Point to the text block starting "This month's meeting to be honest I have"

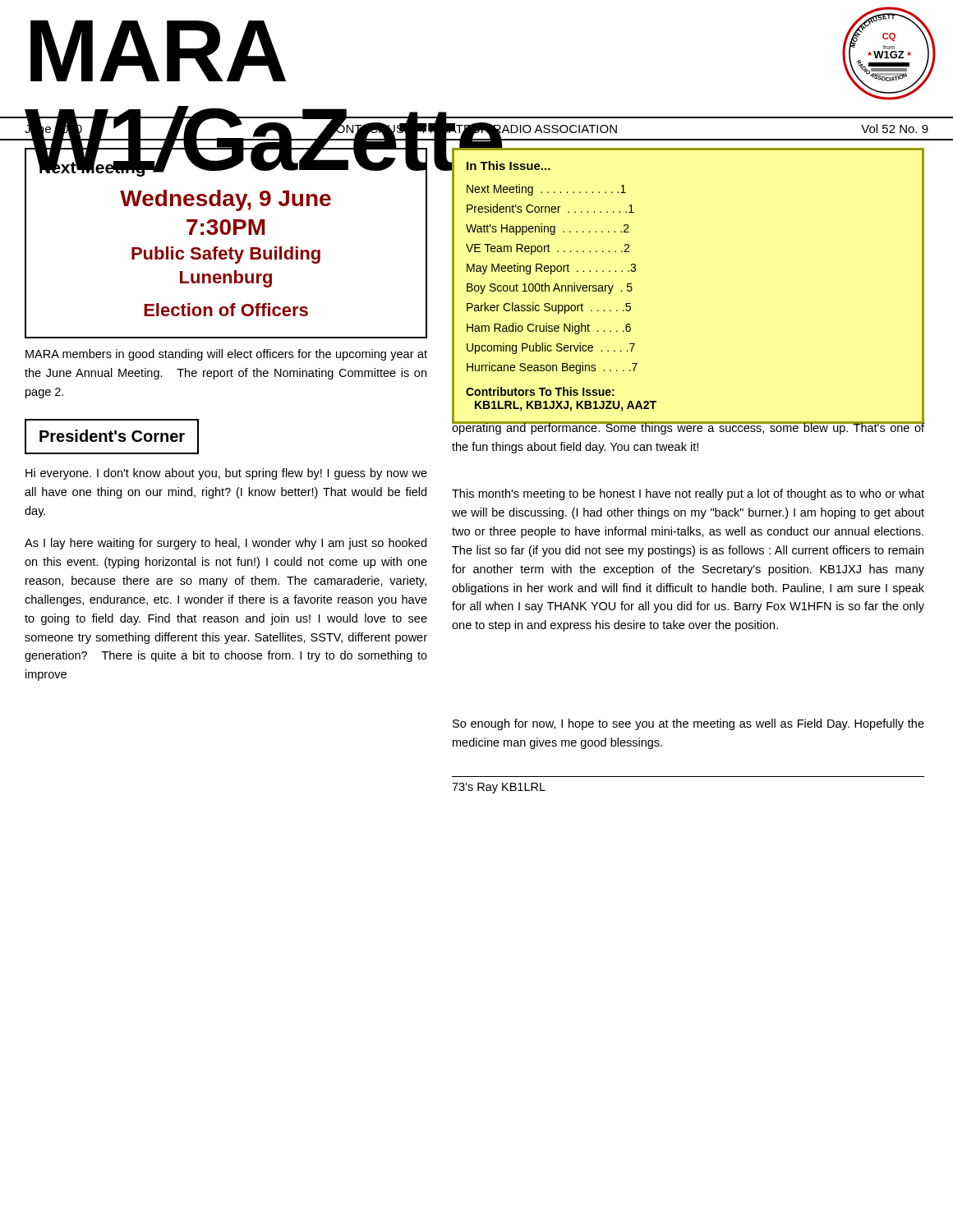point(688,559)
